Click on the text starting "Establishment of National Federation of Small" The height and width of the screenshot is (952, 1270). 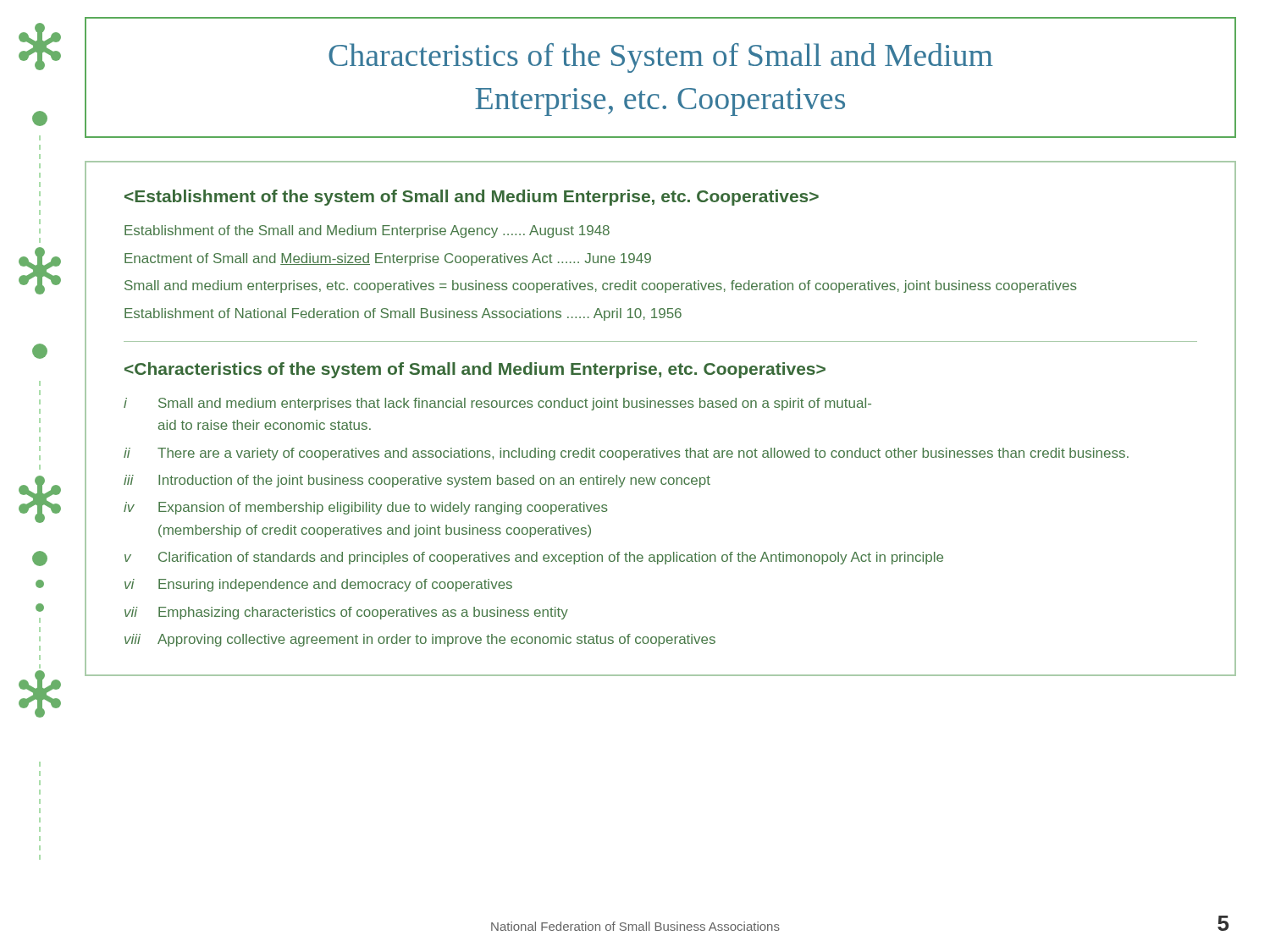[x=403, y=313]
